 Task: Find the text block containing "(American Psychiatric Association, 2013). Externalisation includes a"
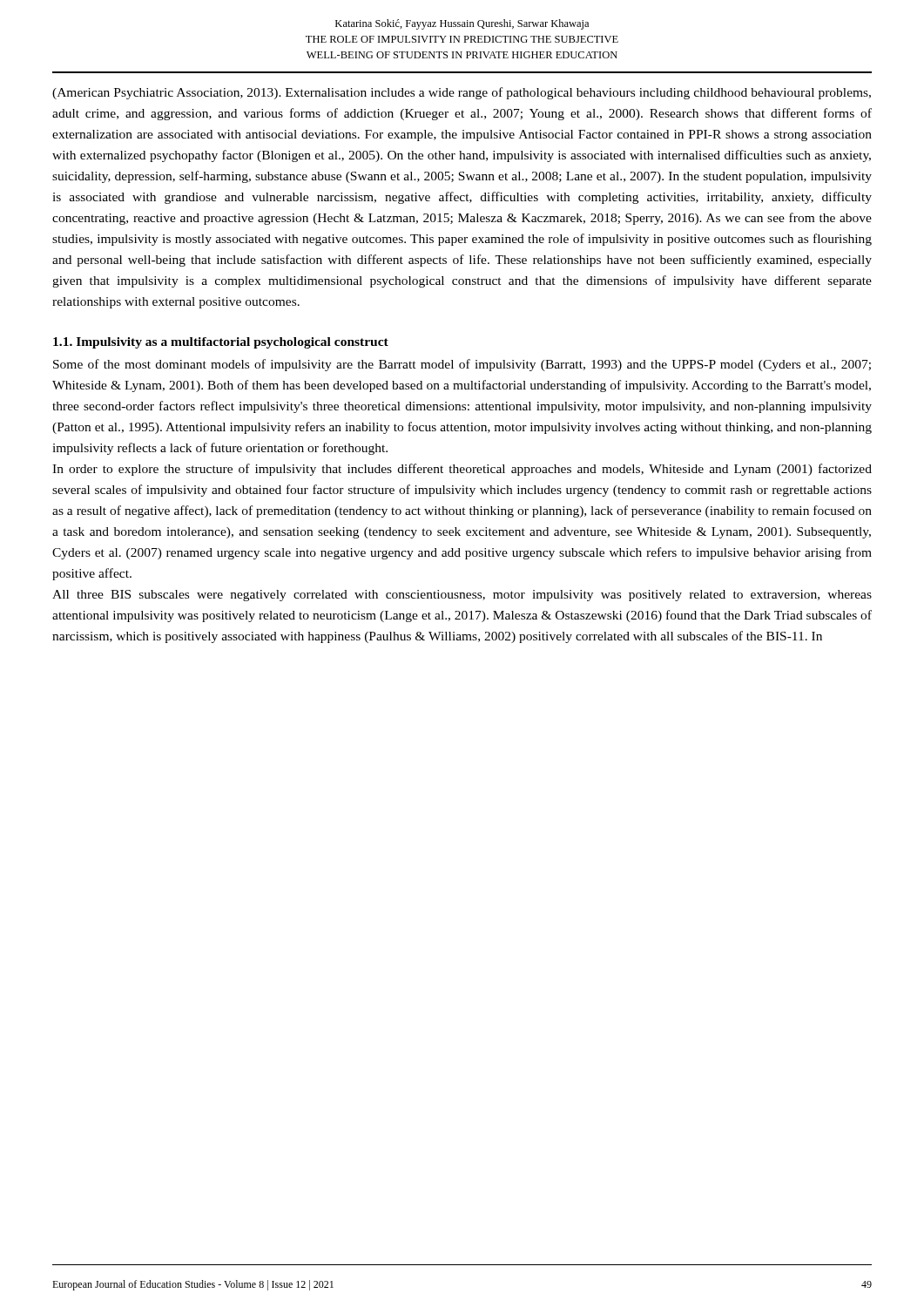coord(462,197)
